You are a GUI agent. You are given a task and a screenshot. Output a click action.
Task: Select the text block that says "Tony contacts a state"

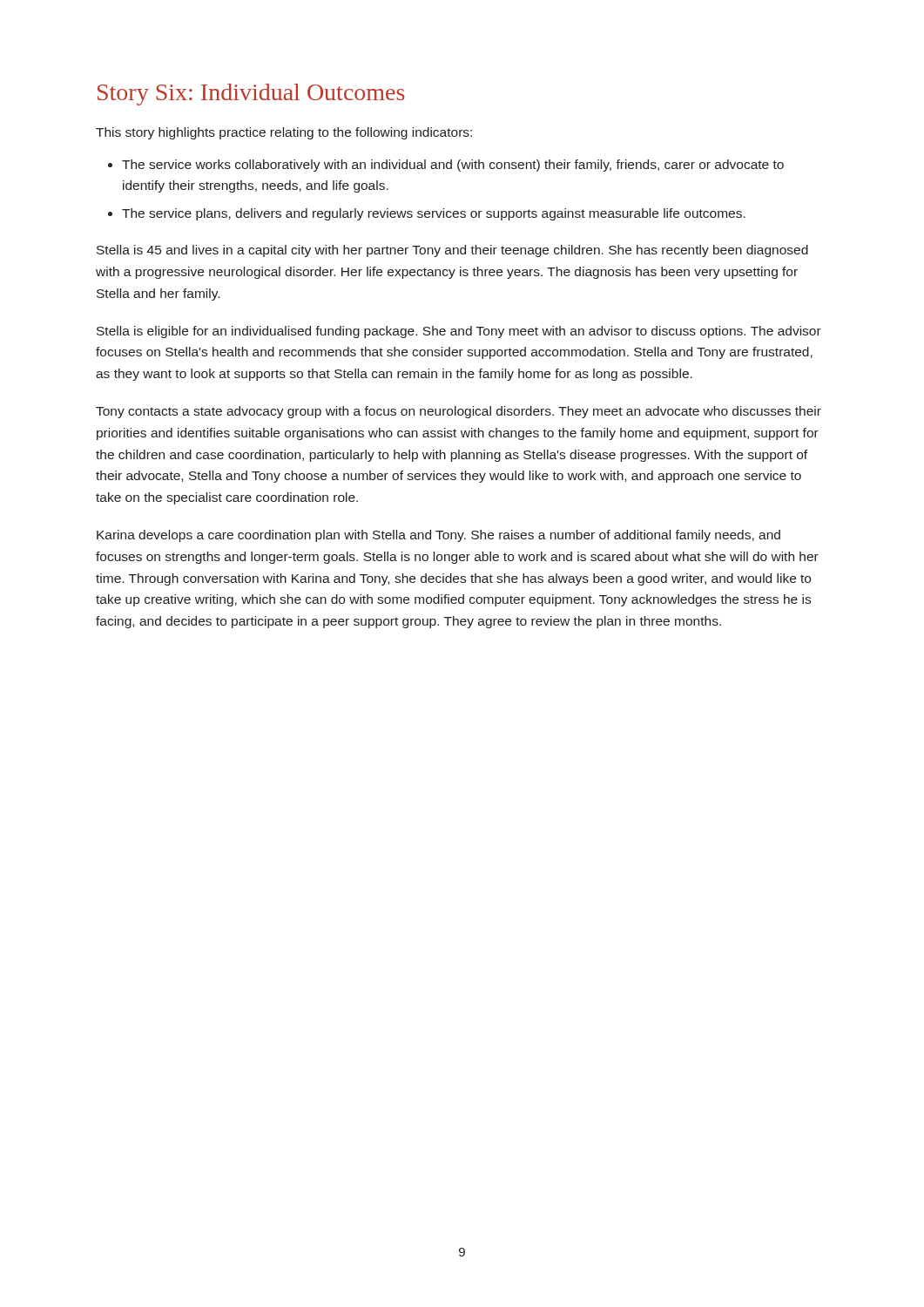pyautogui.click(x=462, y=455)
